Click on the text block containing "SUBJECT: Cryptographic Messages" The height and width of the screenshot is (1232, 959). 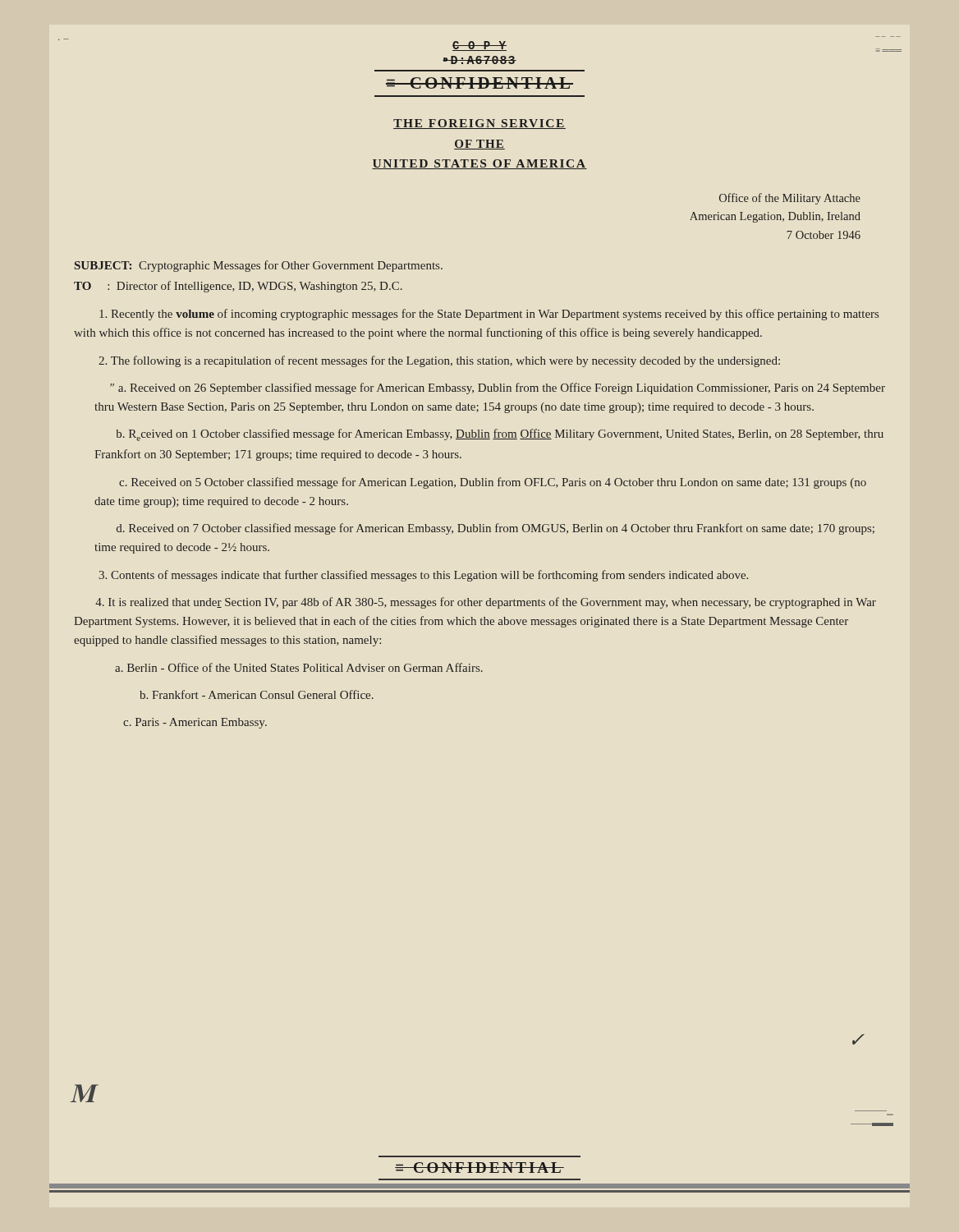[258, 265]
